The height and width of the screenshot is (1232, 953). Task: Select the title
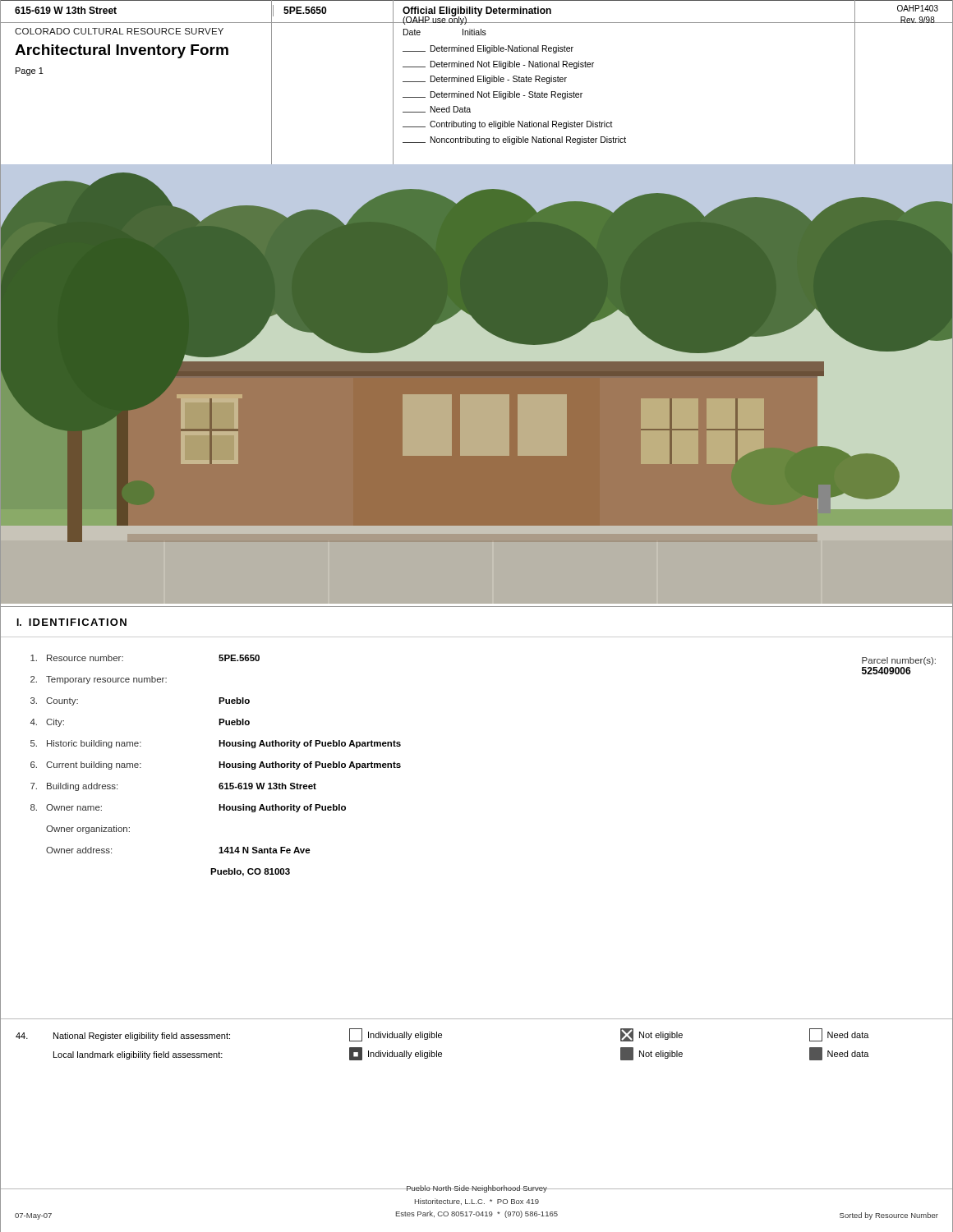tap(122, 50)
